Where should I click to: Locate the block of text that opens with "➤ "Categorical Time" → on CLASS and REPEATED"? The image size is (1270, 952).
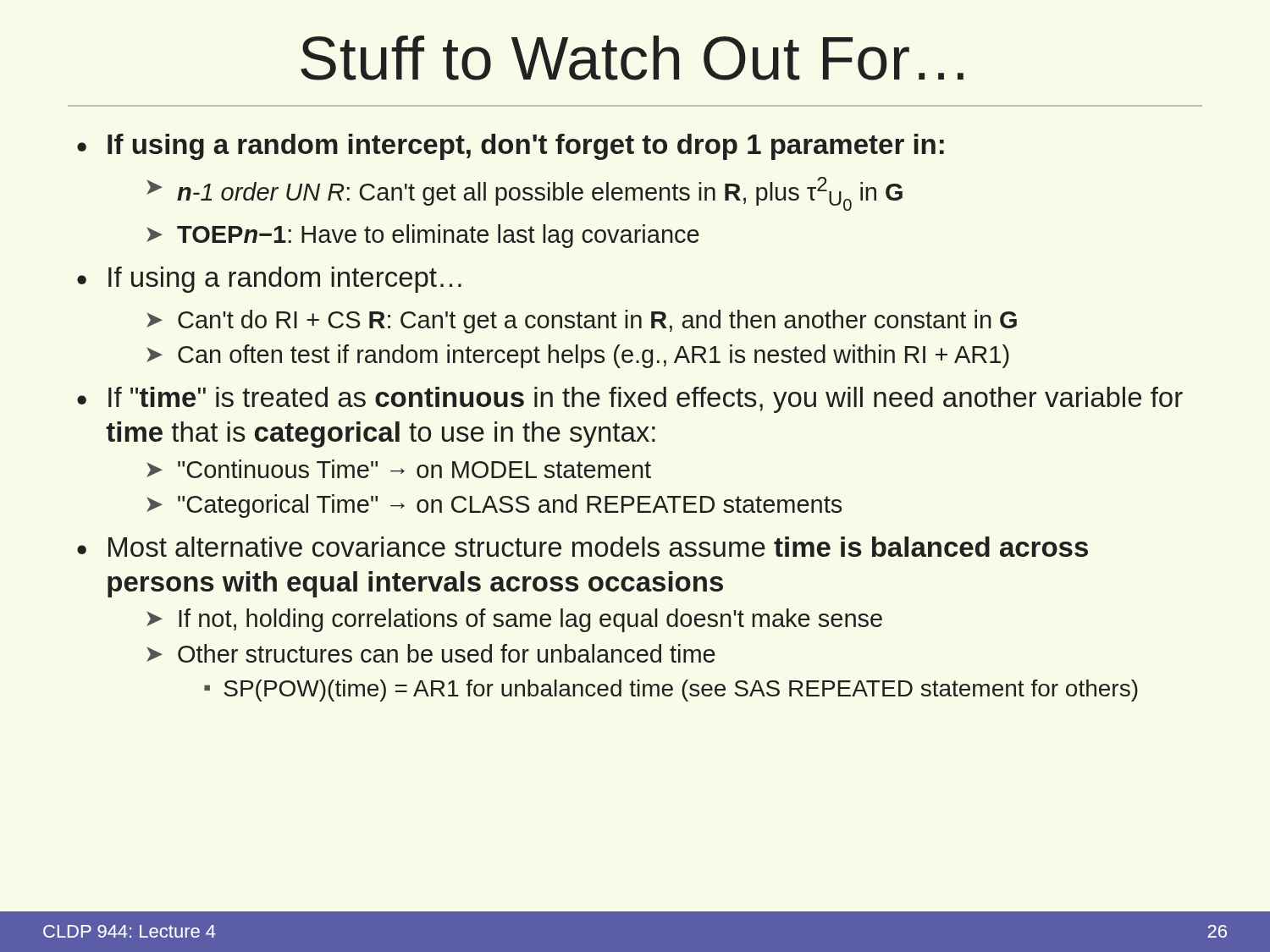(493, 505)
